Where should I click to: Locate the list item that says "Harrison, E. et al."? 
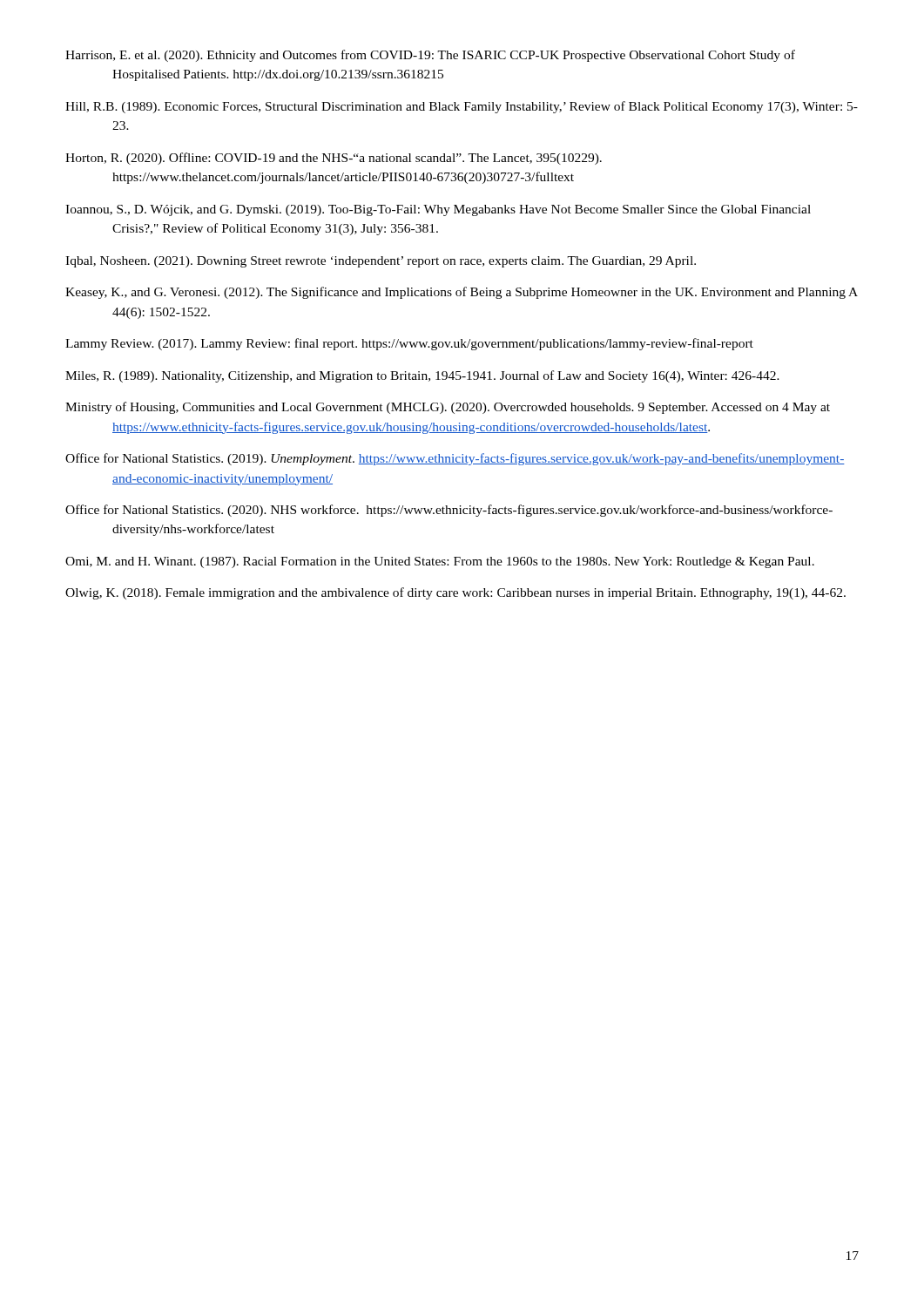[x=462, y=65]
